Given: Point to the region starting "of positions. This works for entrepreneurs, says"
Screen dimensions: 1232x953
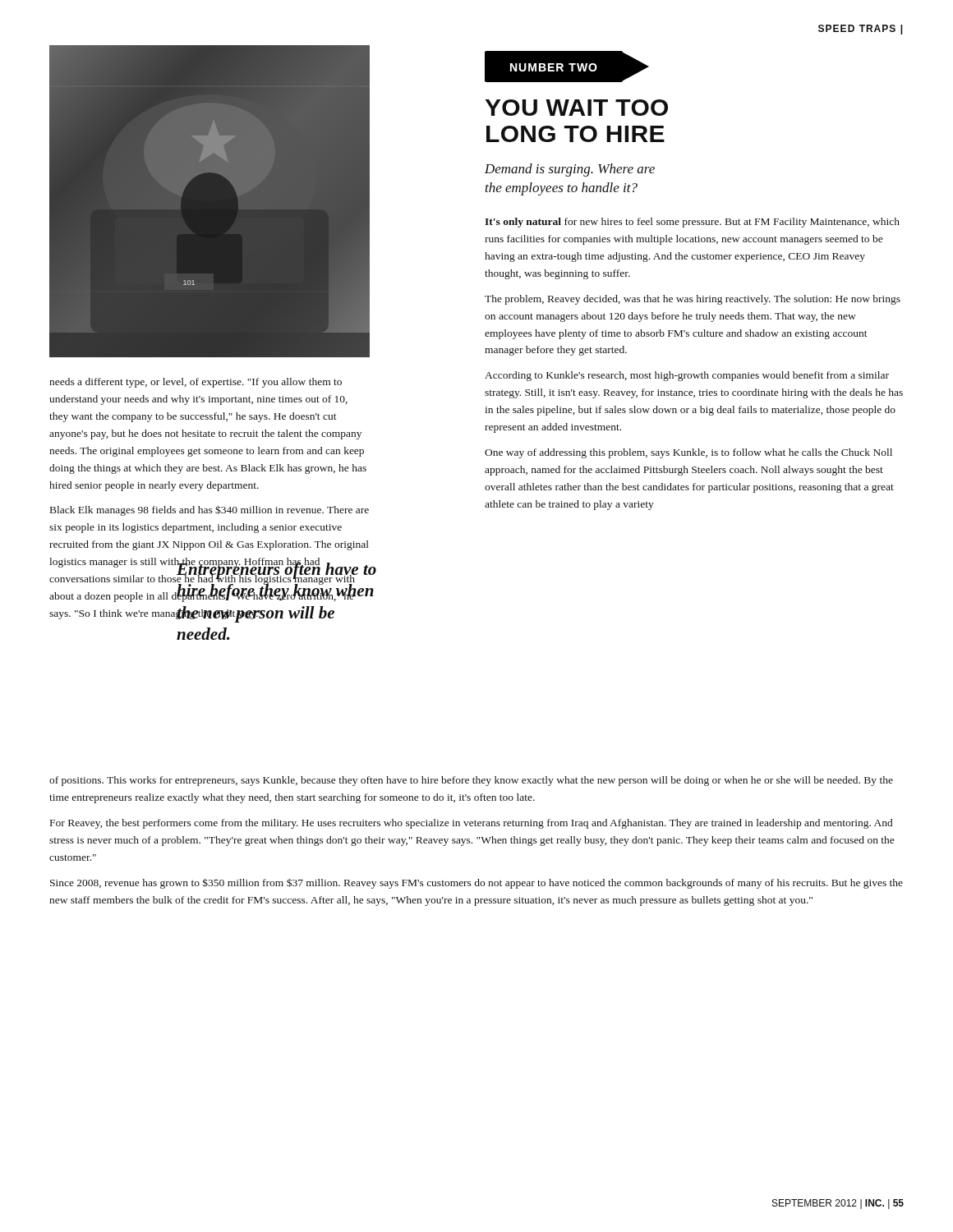Looking at the screenshot, I should tap(476, 840).
